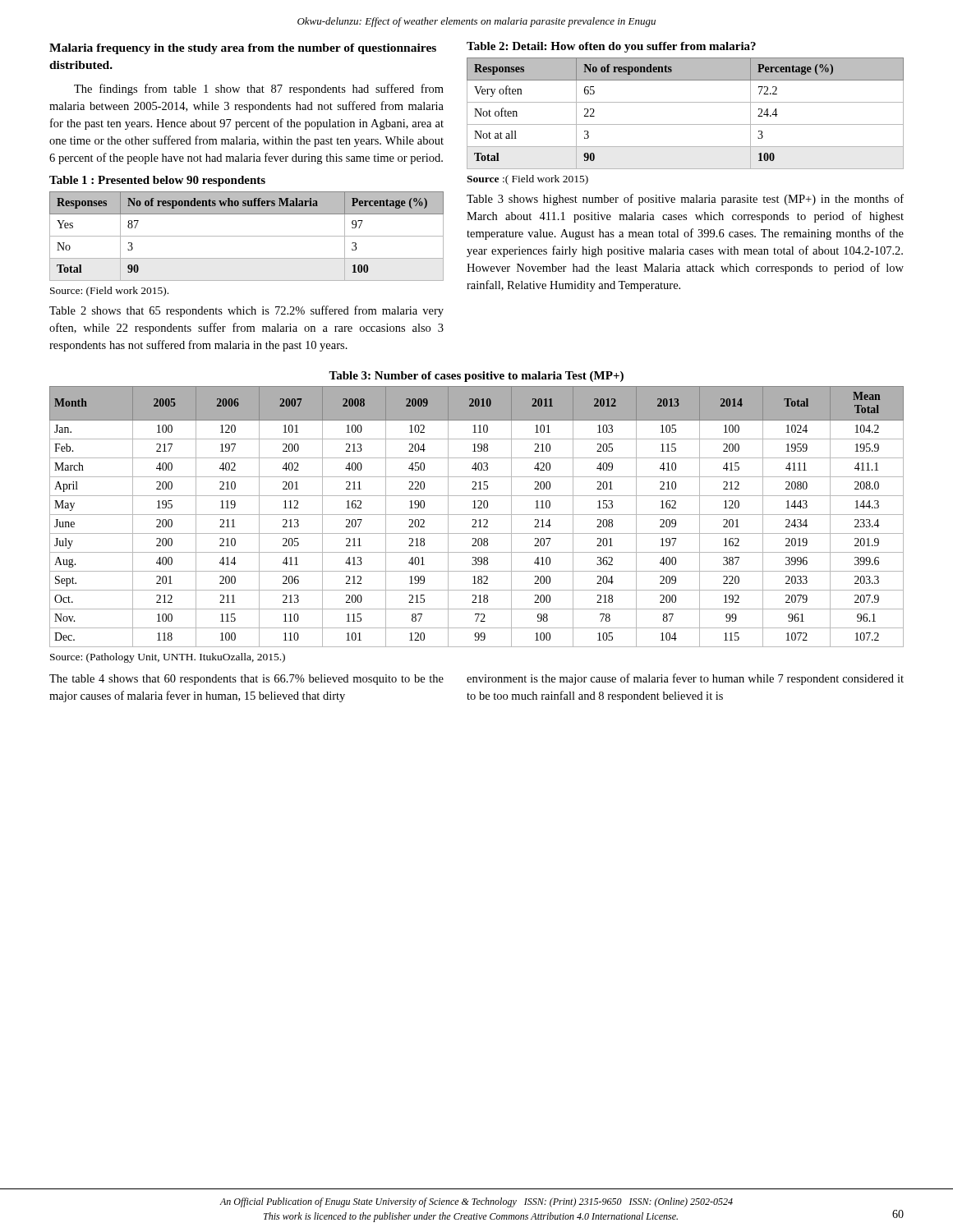The width and height of the screenshot is (953, 1232).
Task: Select the block starting "Table 2 shows that 65 respondents which is"
Action: pos(246,328)
